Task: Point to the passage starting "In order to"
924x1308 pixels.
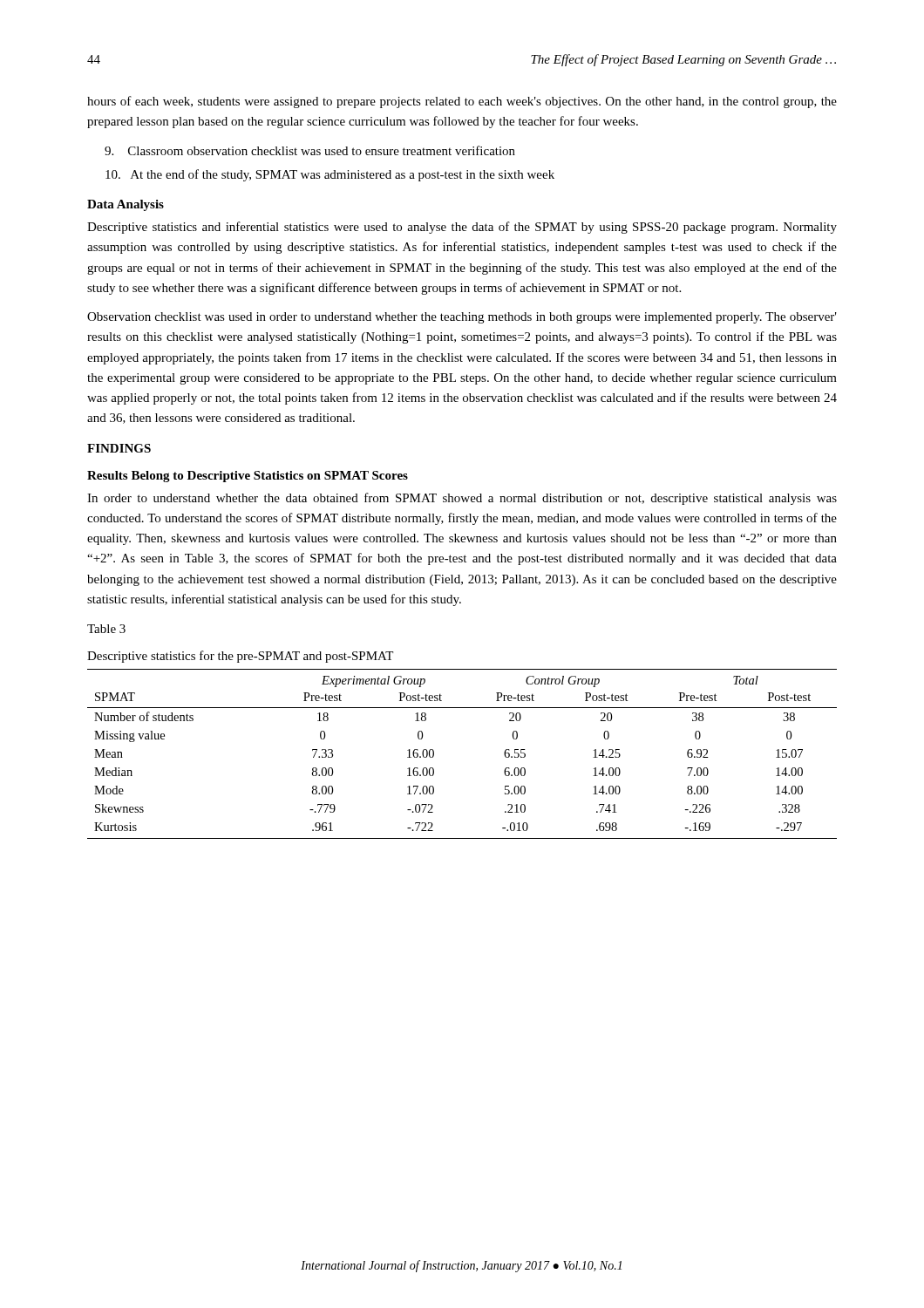Action: pos(462,548)
